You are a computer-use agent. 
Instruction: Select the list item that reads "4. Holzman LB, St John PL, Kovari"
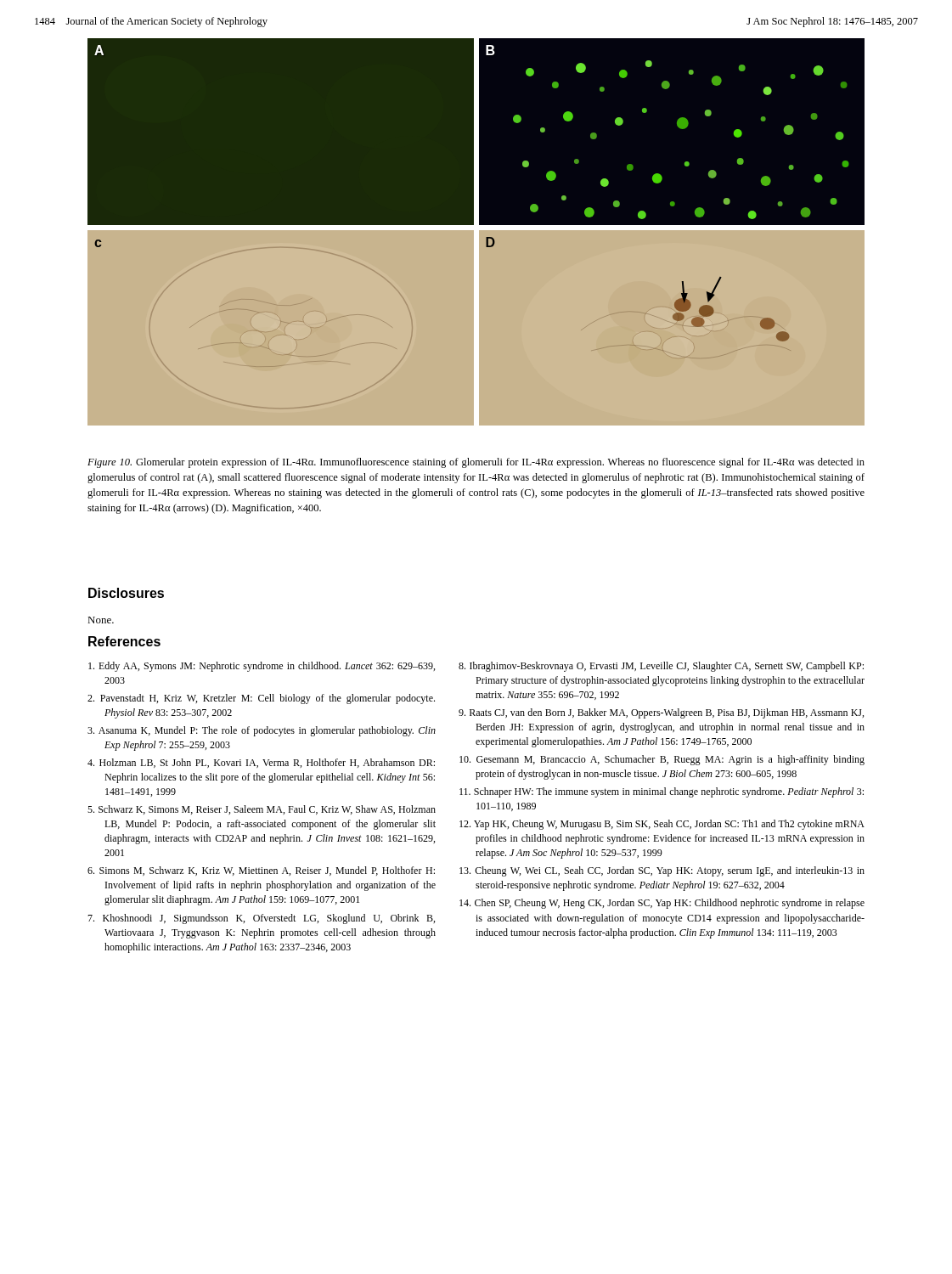point(262,777)
